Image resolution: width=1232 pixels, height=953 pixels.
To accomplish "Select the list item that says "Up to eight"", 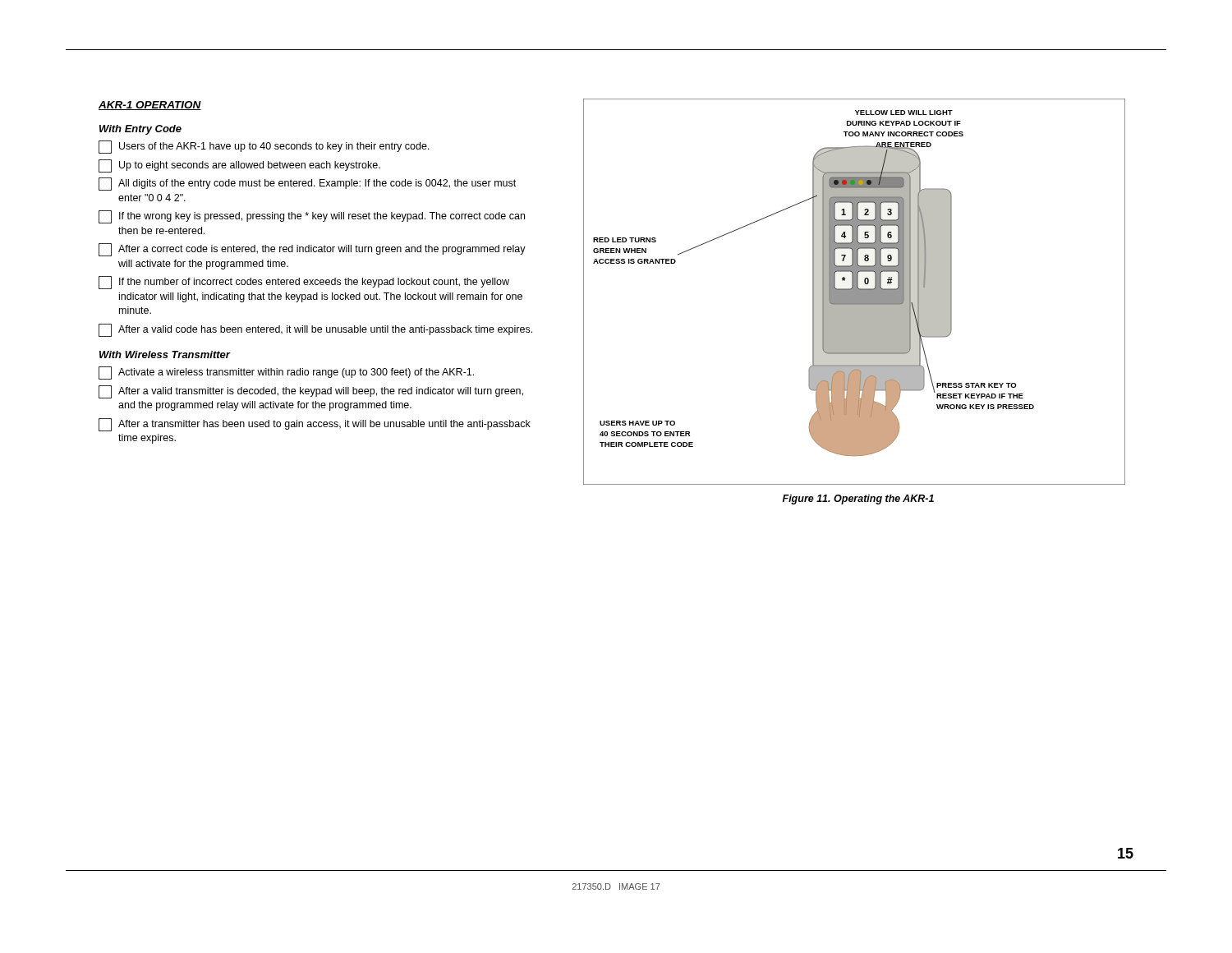I will point(320,165).
